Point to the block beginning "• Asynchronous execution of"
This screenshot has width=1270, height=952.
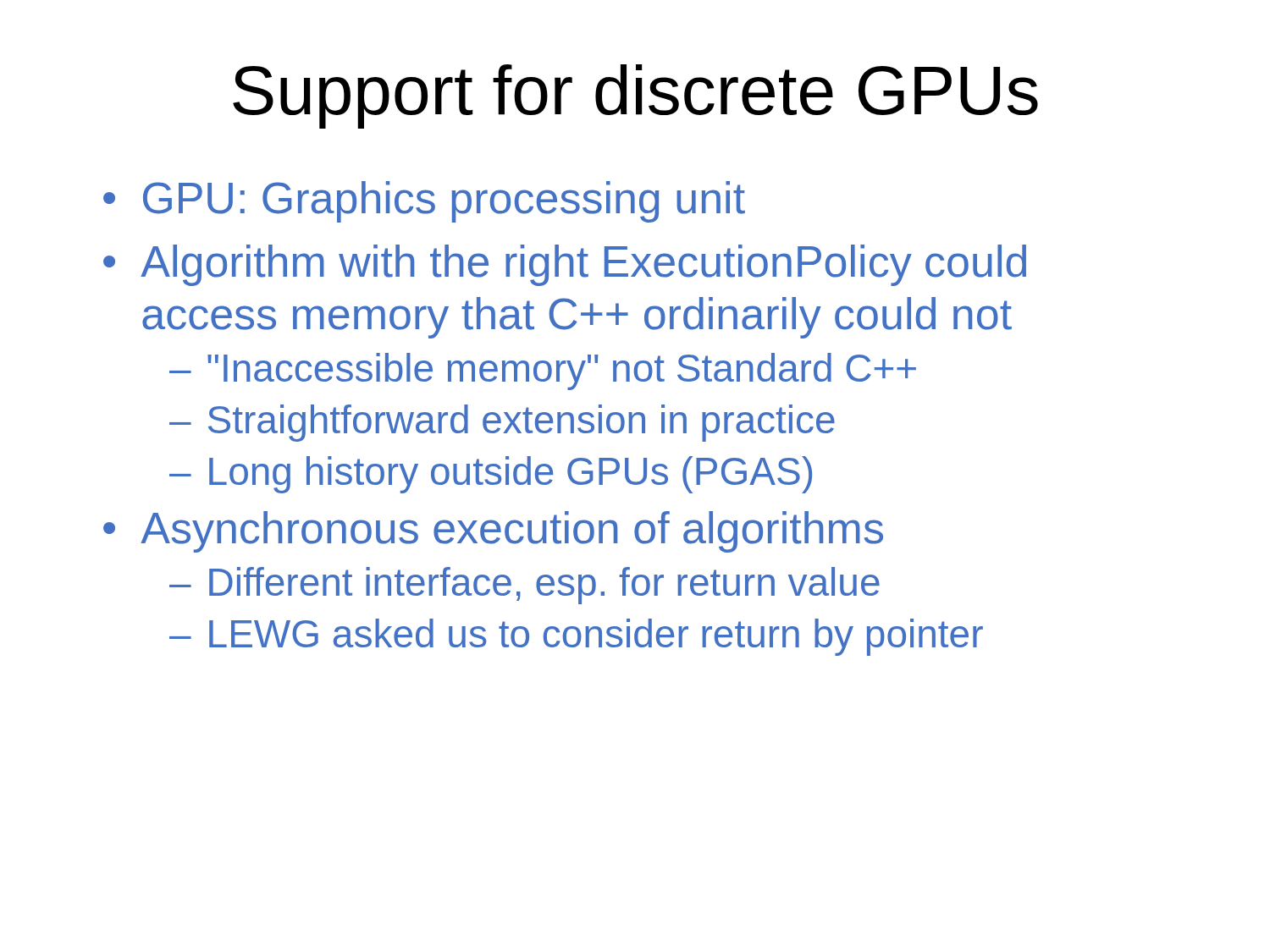pyautogui.click(x=493, y=528)
